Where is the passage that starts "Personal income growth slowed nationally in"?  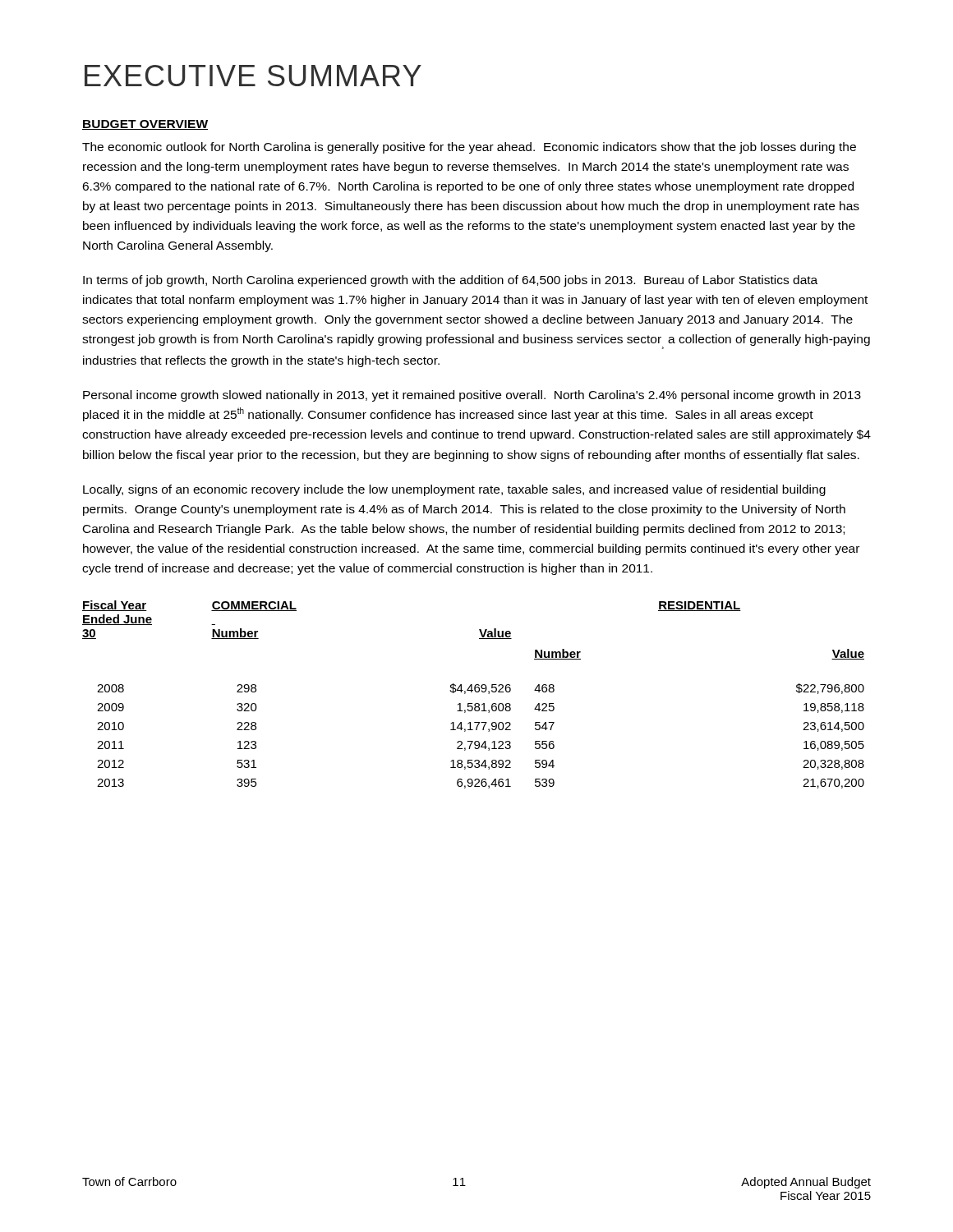pos(476,425)
